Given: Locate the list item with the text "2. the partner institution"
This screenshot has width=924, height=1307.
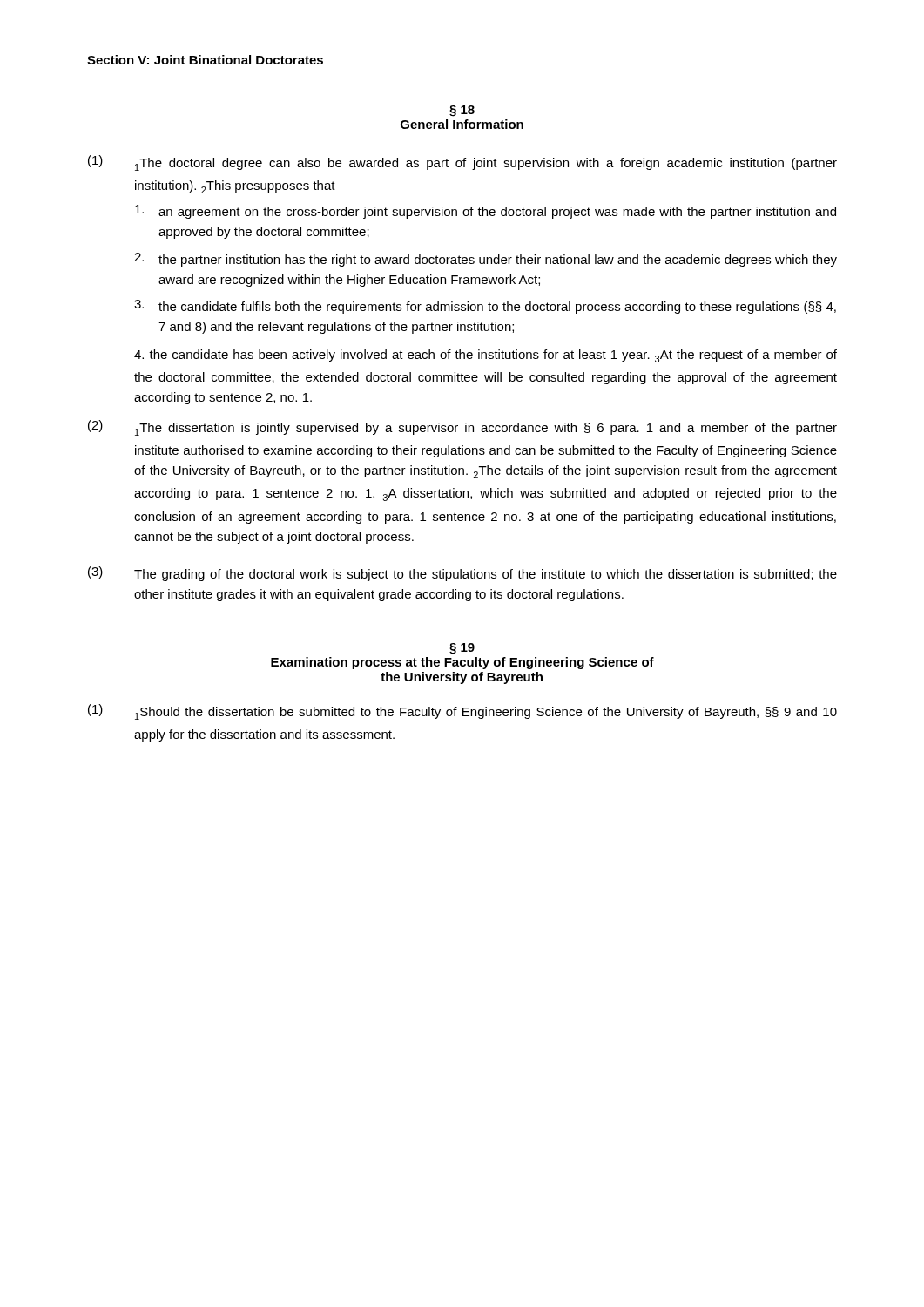Looking at the screenshot, I should pyautogui.click(x=485, y=269).
